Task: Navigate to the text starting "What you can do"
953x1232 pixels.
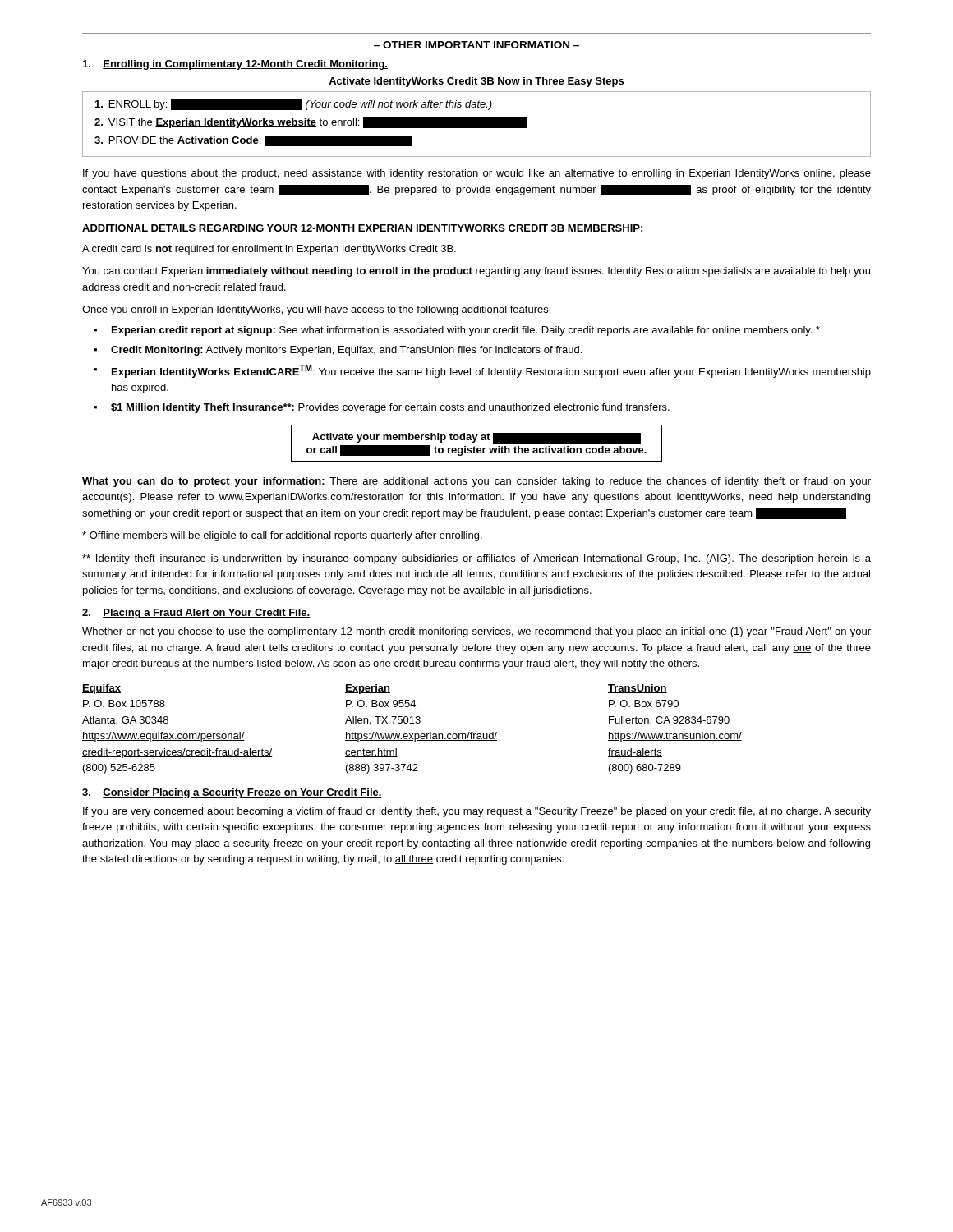Action: tap(476, 498)
